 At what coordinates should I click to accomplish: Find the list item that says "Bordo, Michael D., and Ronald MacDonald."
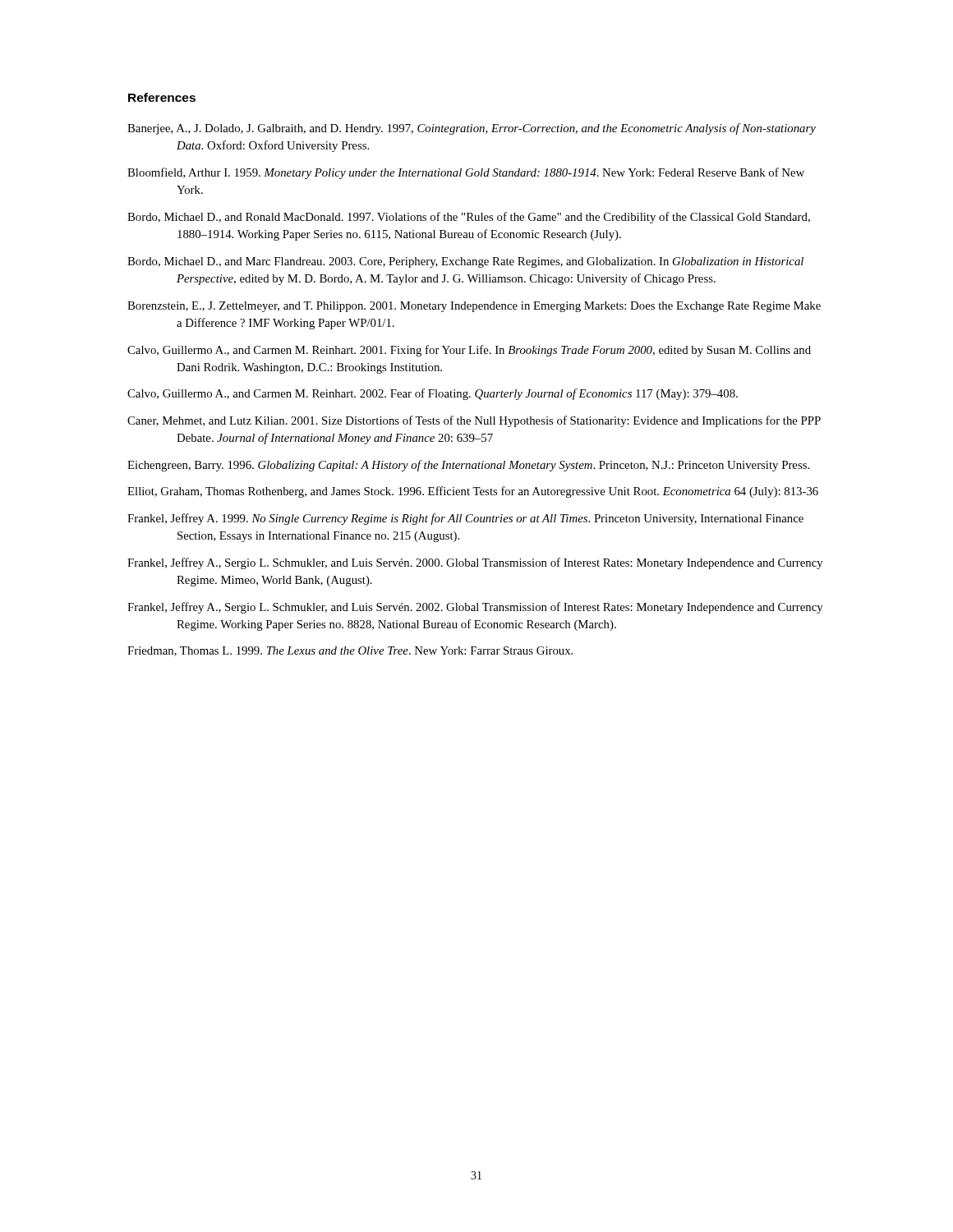[469, 225]
